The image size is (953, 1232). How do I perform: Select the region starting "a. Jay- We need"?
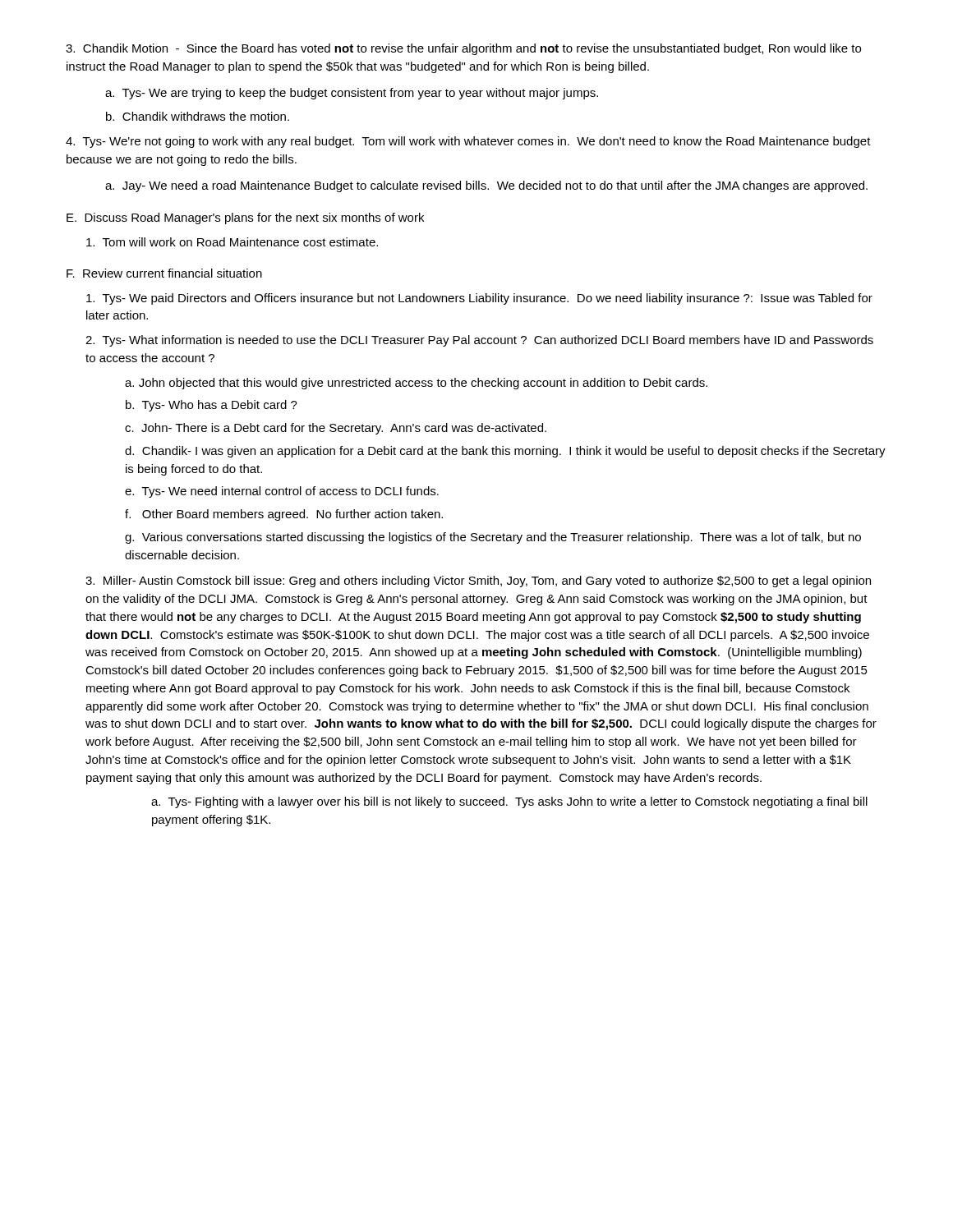click(487, 185)
